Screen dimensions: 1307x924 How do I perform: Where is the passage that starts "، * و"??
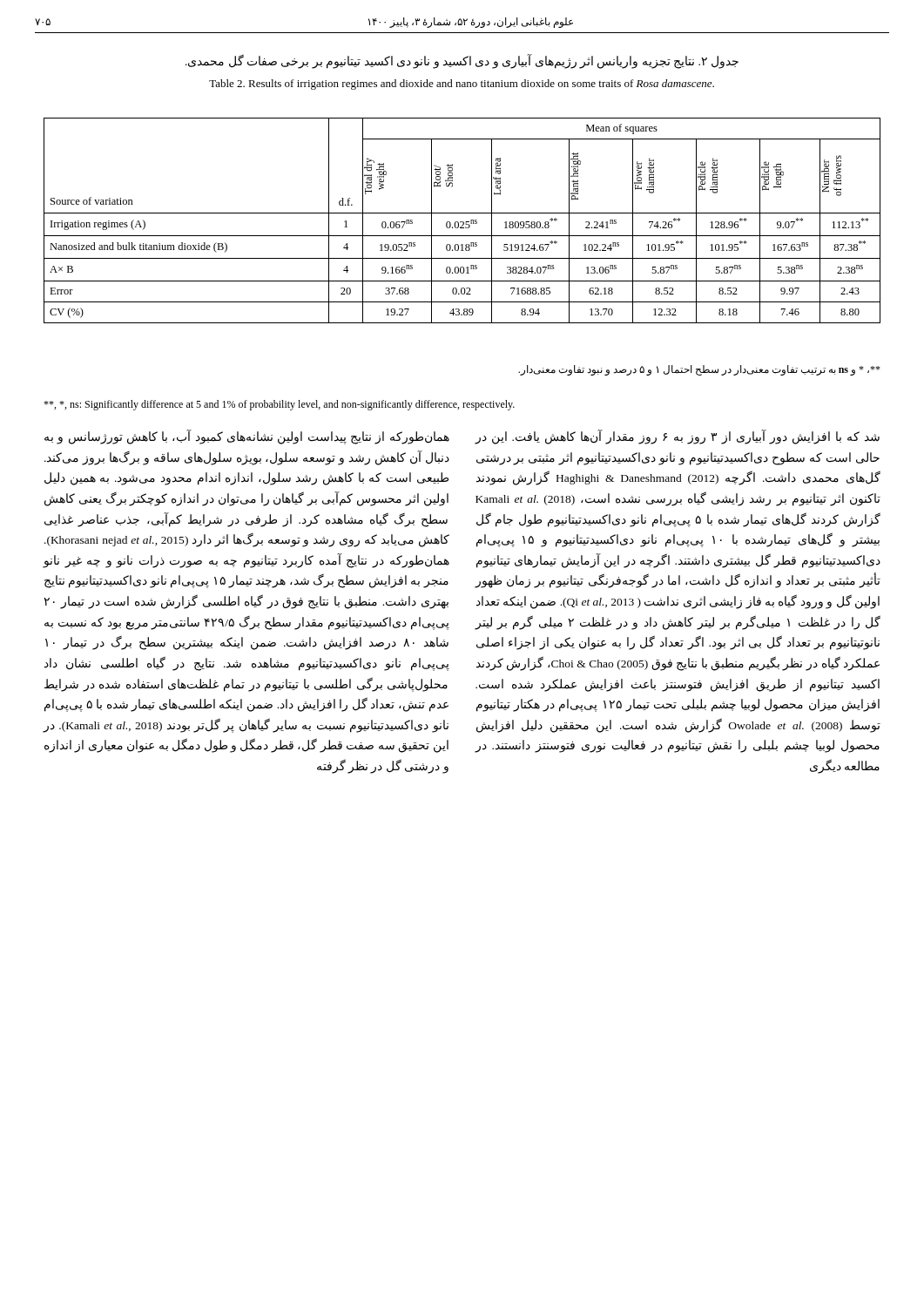click(699, 369)
